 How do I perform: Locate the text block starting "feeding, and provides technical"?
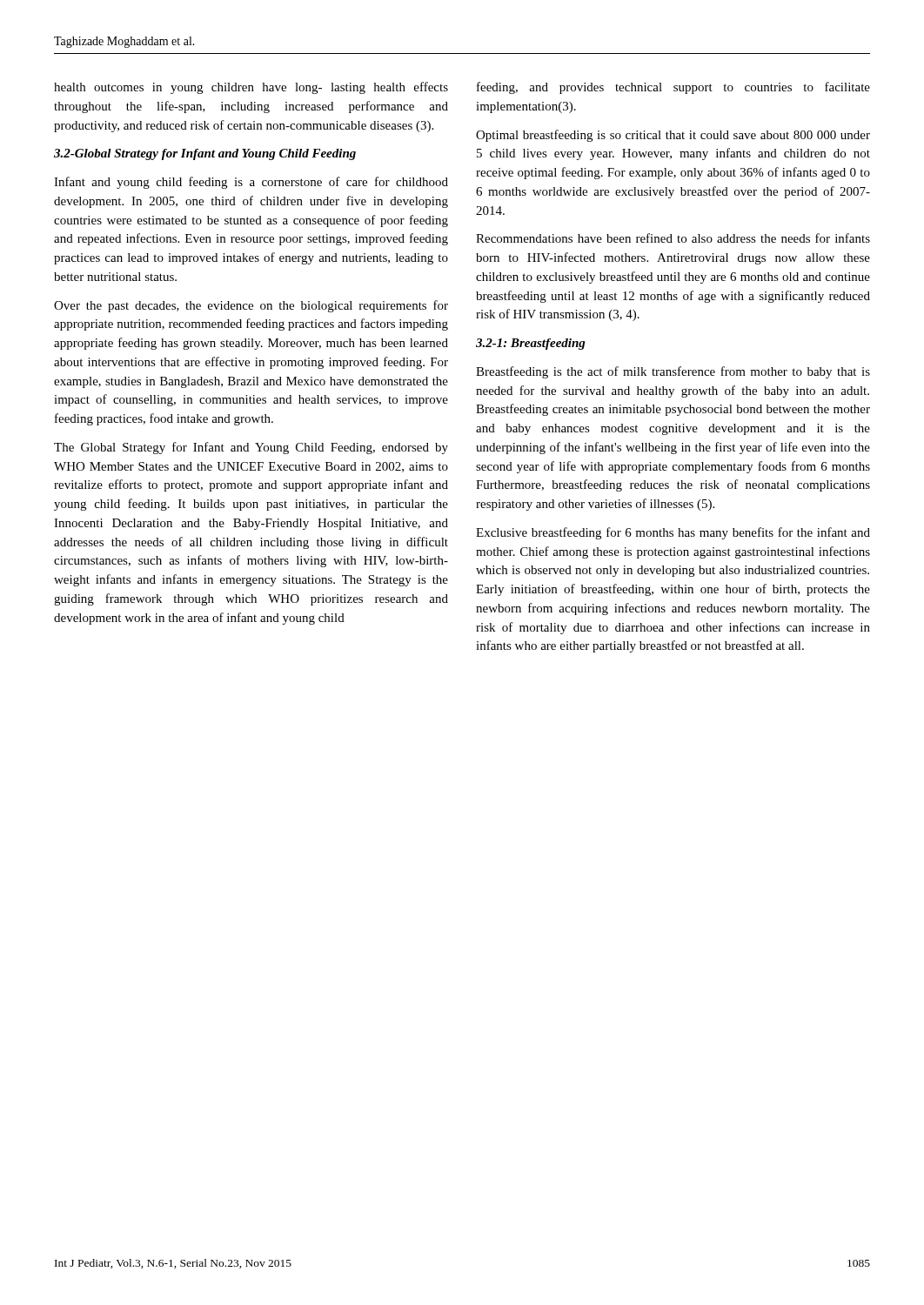pyautogui.click(x=673, y=97)
